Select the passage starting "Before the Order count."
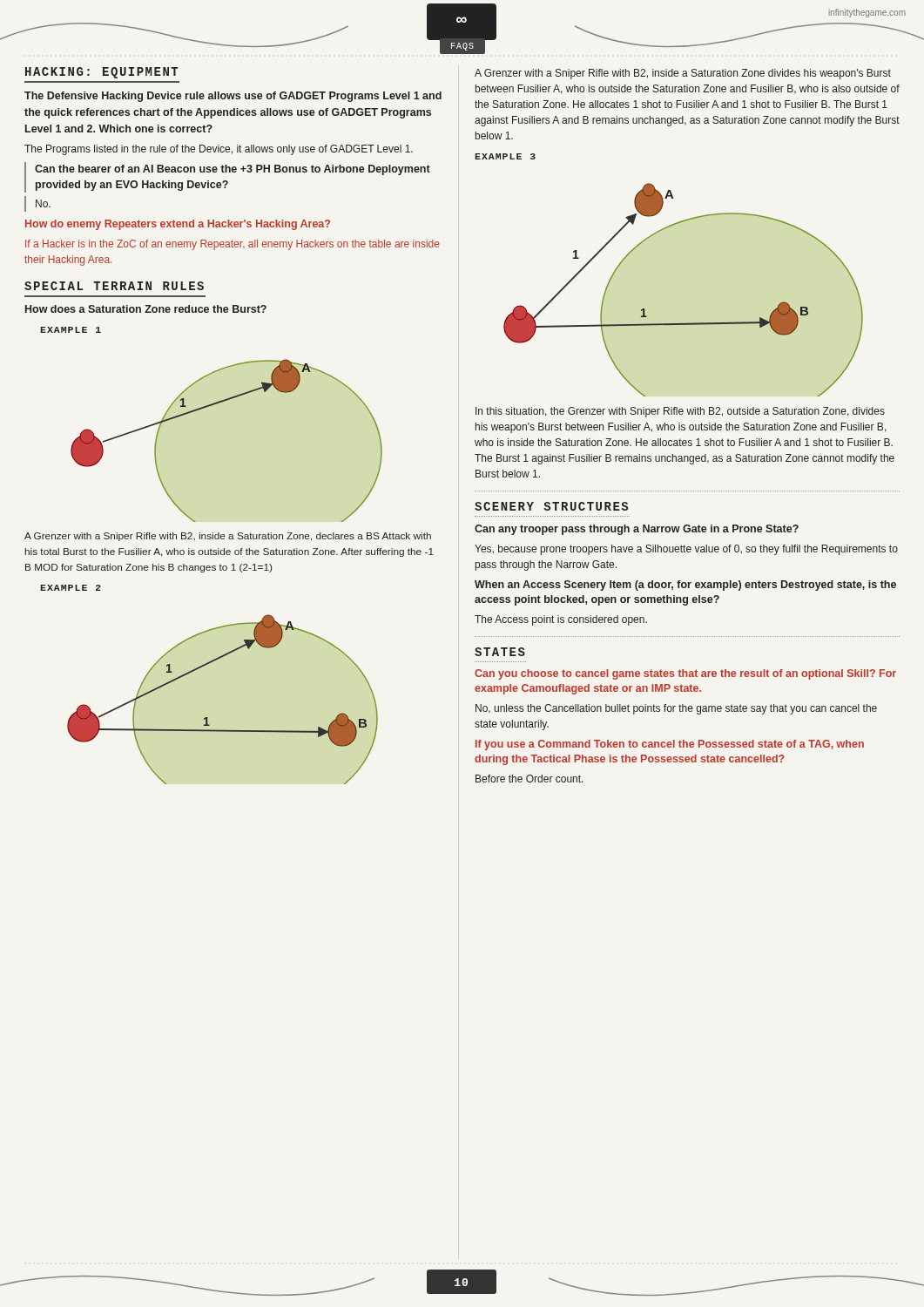The image size is (924, 1307). [529, 779]
